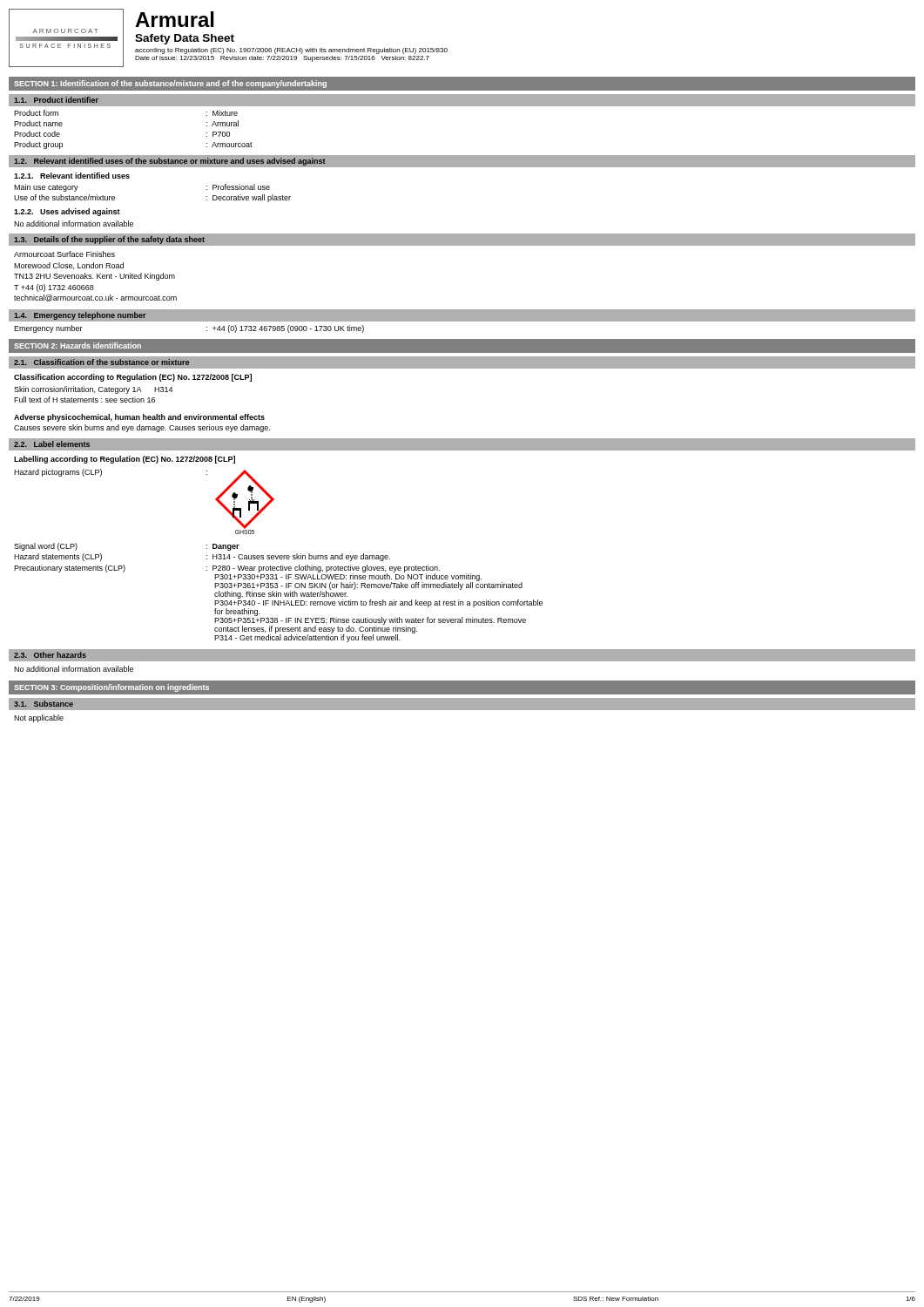
Task: Find the block starting "1.2. Relevant identified uses of the"
Action: (170, 161)
